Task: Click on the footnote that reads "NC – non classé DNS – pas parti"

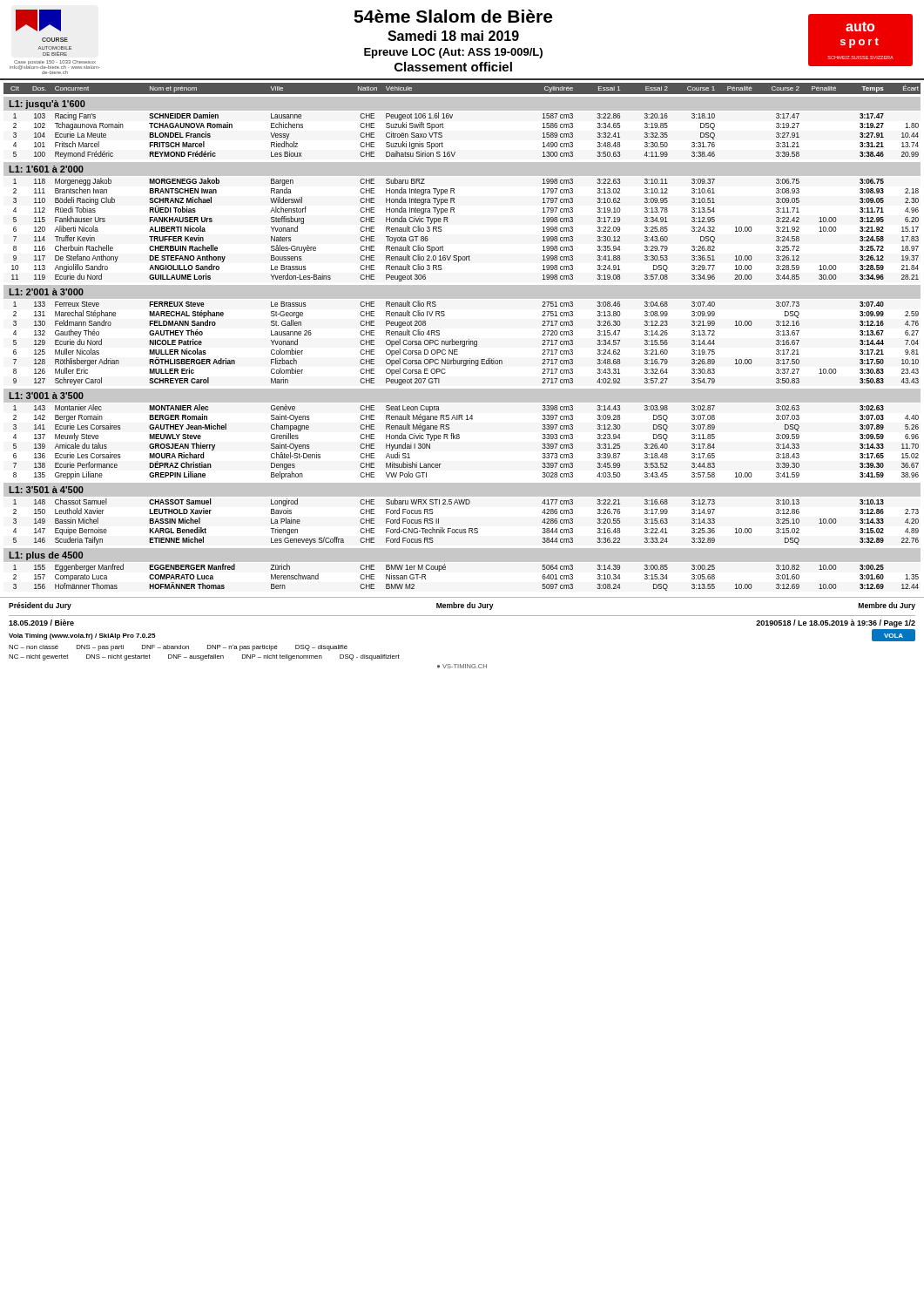Action: coord(178,647)
